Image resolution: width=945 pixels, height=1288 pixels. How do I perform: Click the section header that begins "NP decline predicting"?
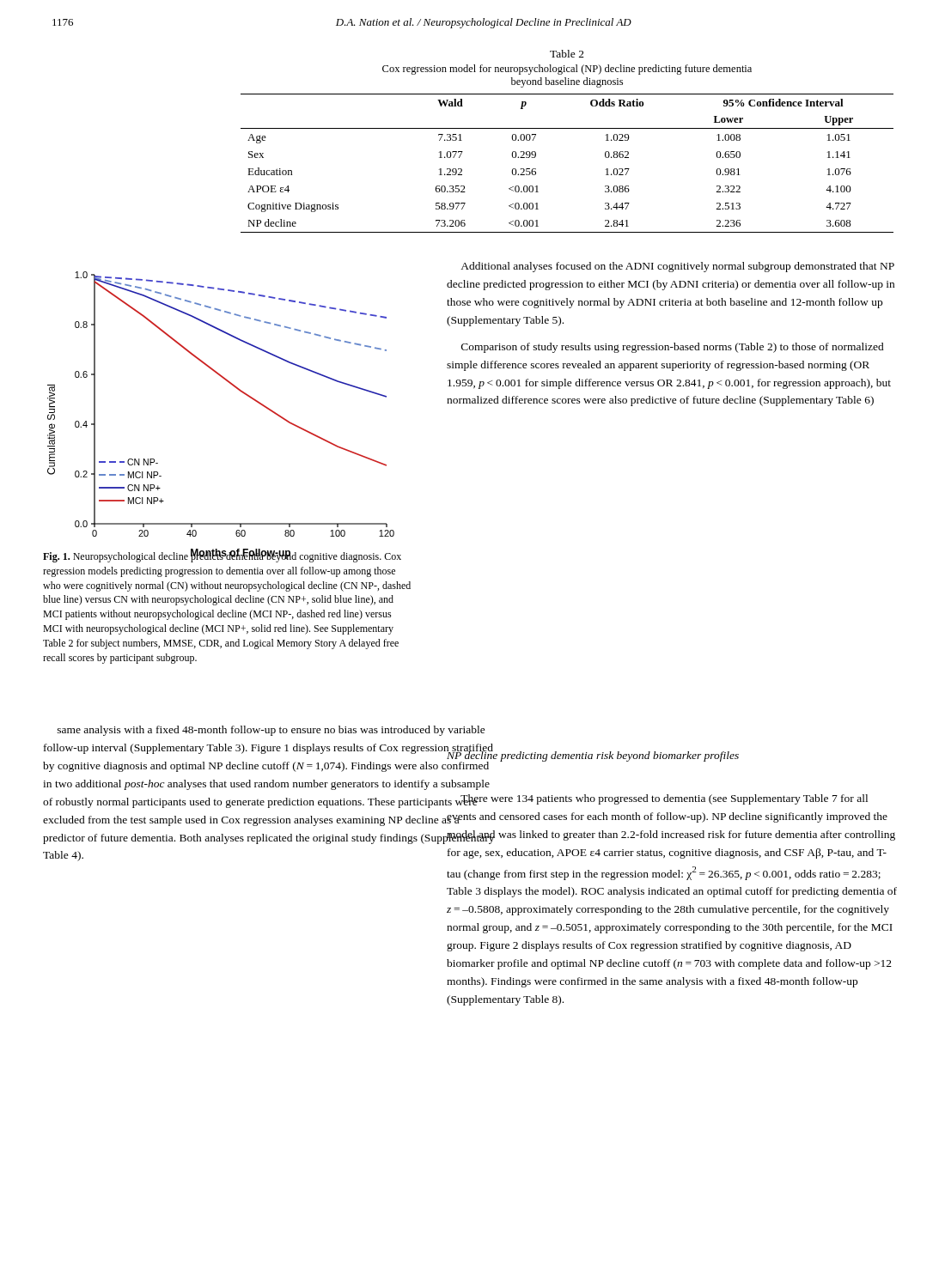pyautogui.click(x=593, y=755)
